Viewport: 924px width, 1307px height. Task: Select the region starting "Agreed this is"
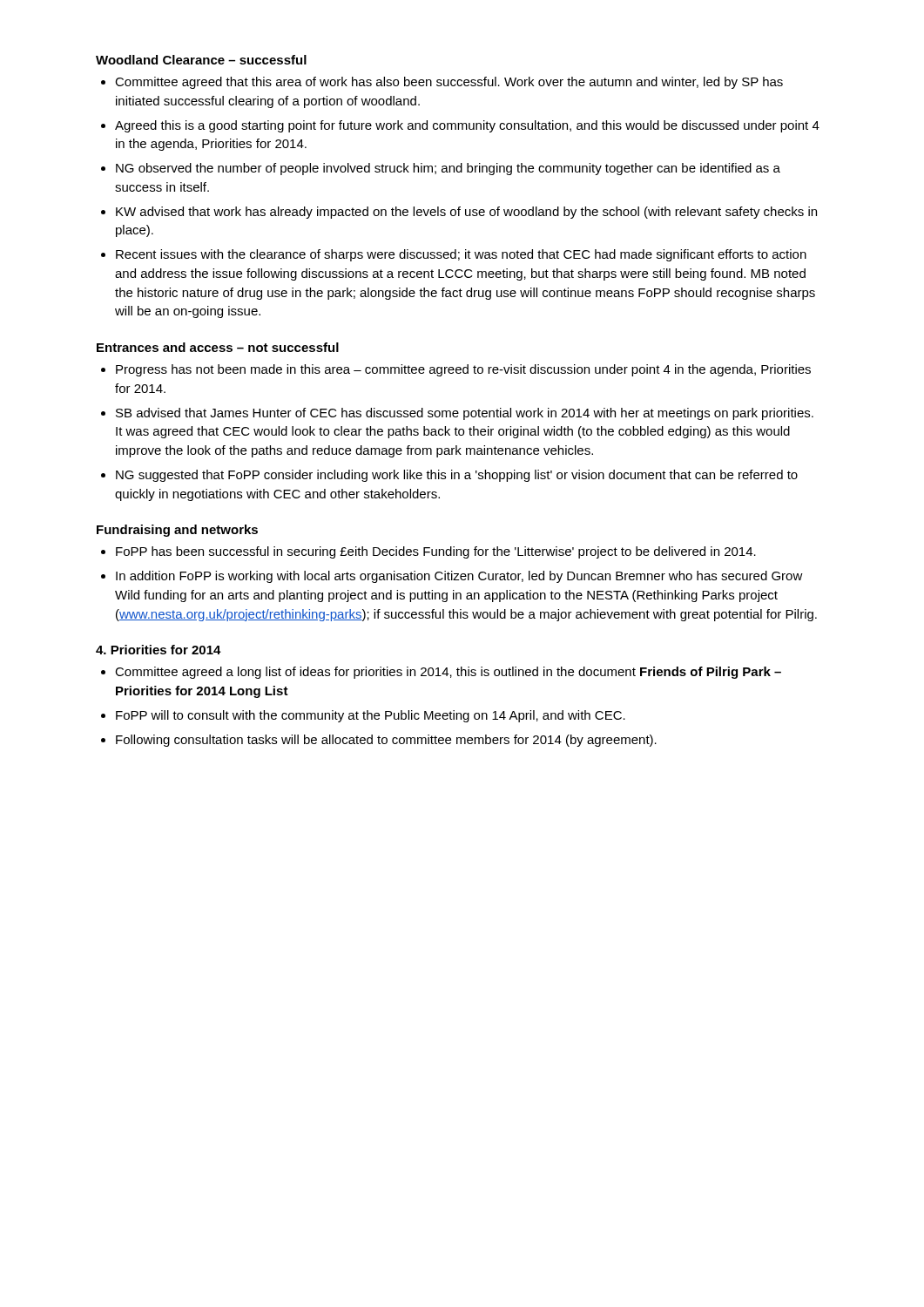[467, 134]
